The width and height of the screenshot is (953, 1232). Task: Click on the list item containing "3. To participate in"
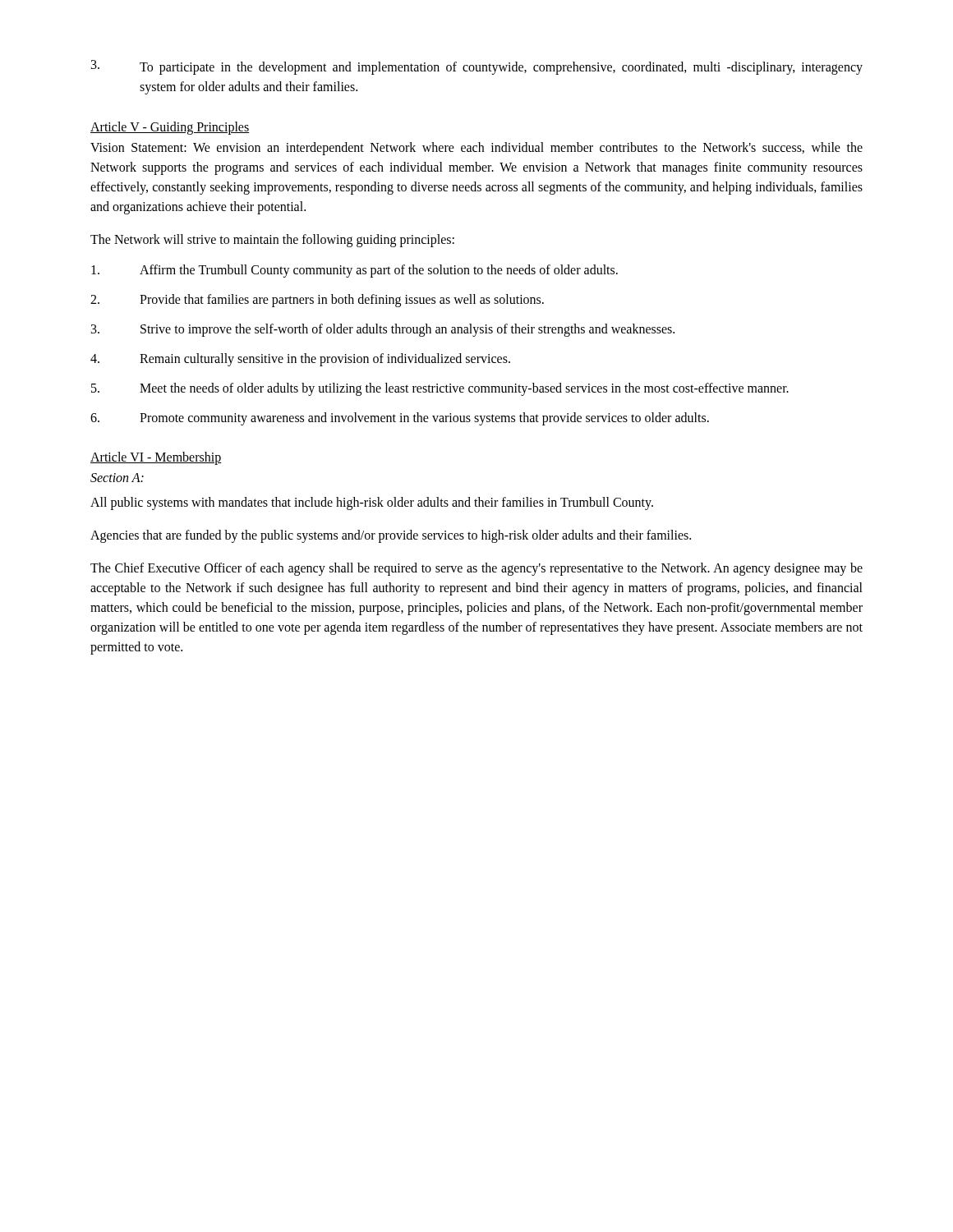tap(476, 77)
